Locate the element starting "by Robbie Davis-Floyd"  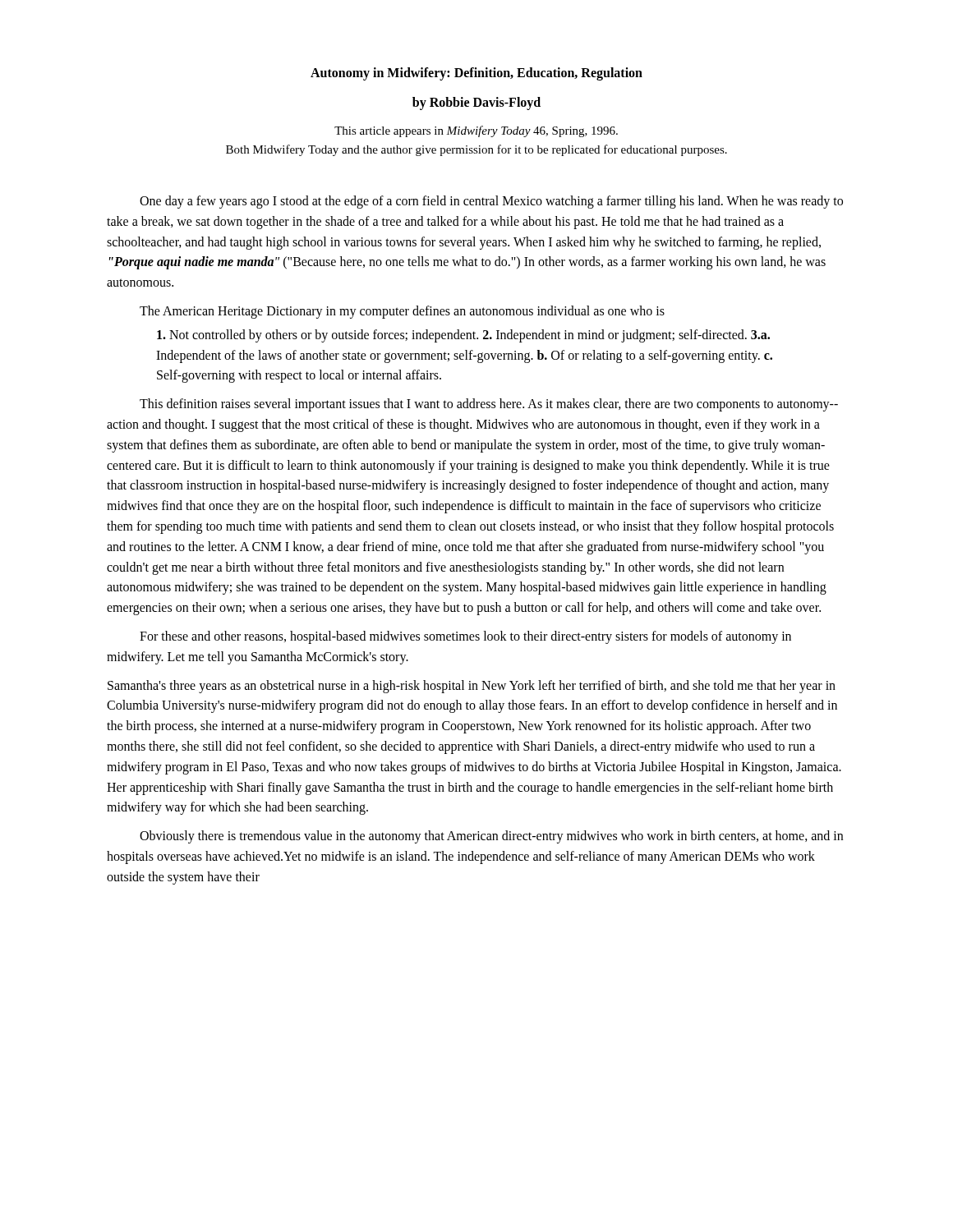476,102
